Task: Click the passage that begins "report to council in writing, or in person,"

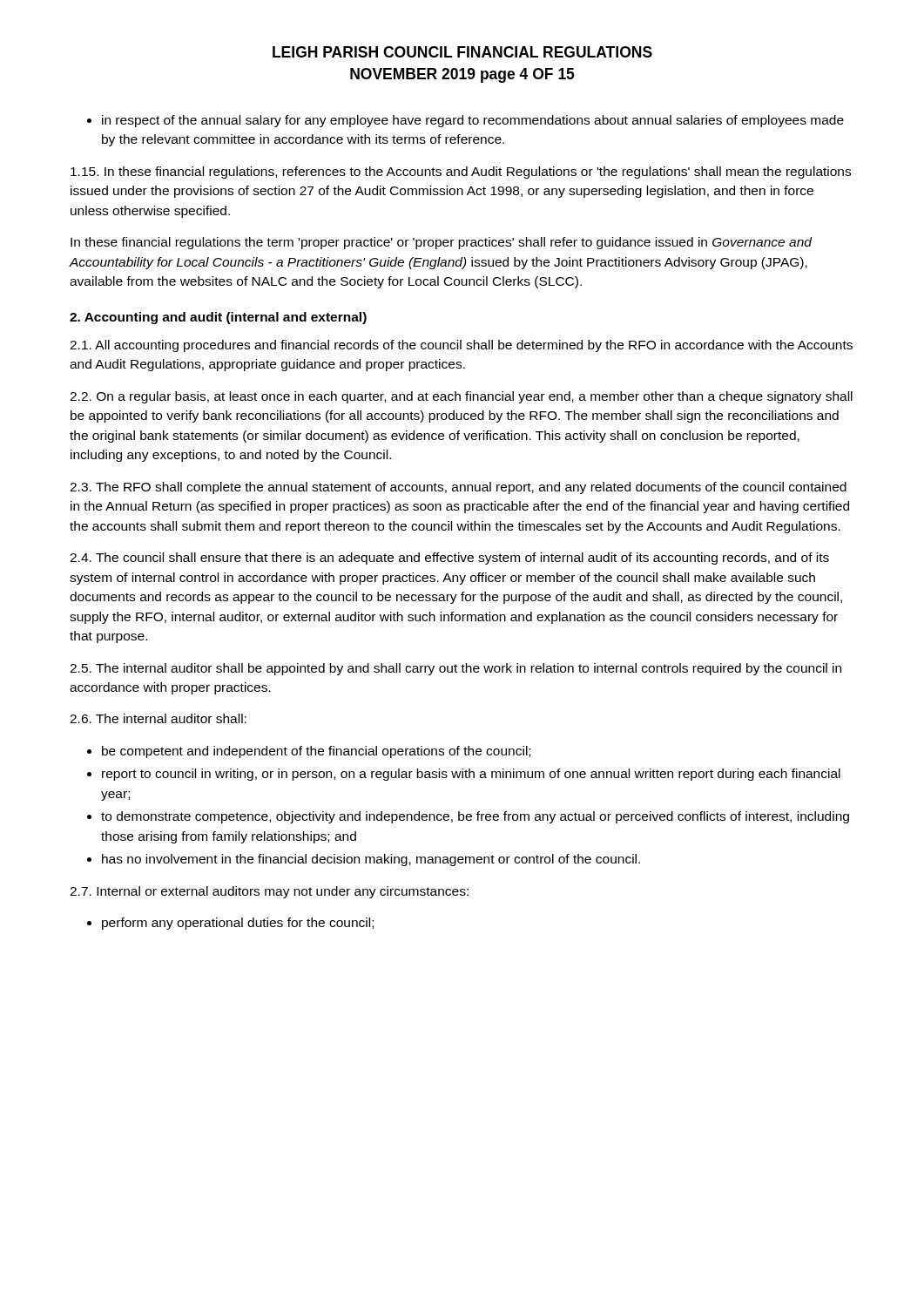Action: [471, 783]
